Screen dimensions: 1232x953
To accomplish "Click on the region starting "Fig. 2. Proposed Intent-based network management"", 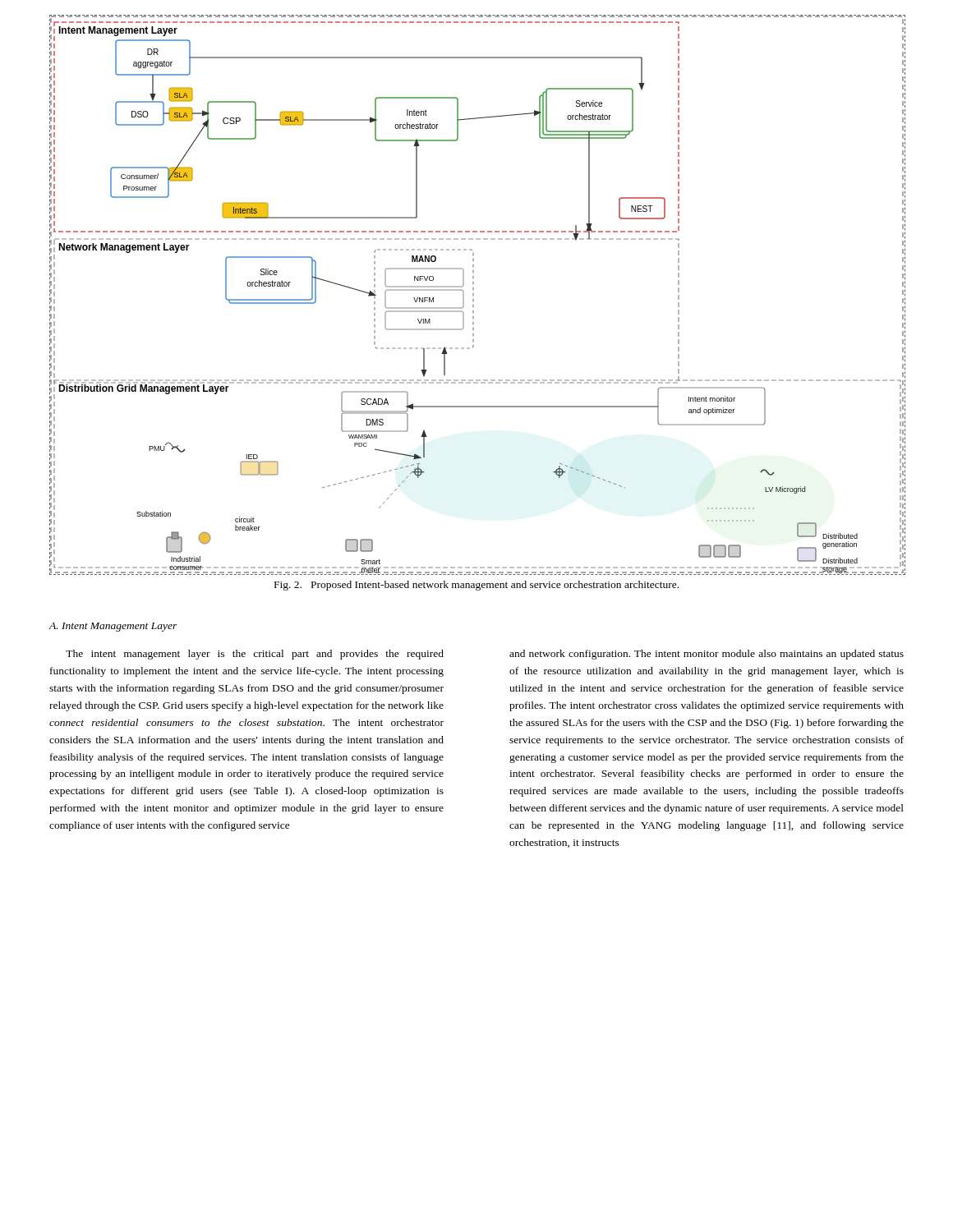I will (x=476, y=584).
